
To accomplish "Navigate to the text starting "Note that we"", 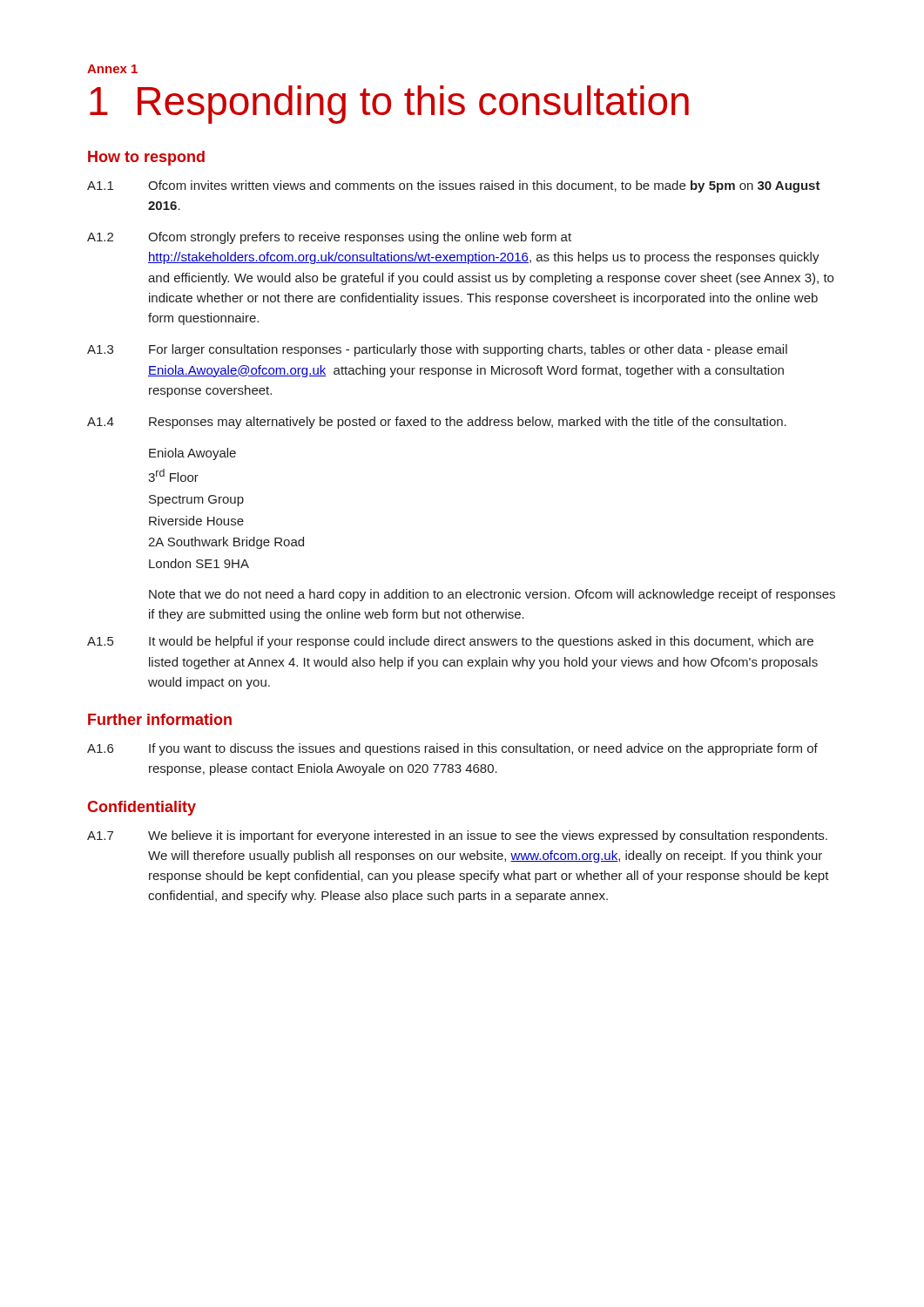I will tap(492, 604).
